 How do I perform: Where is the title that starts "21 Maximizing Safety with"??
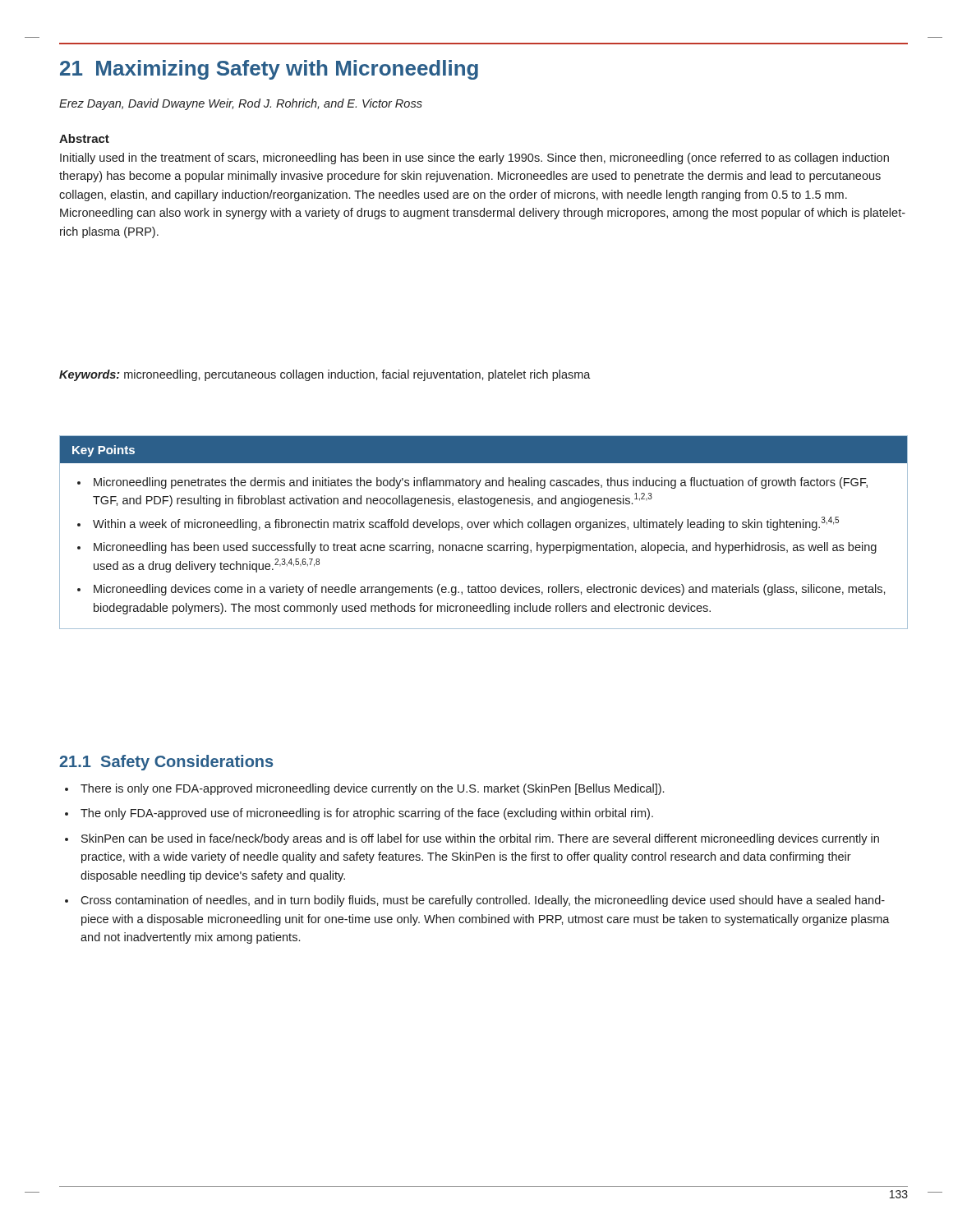coord(484,69)
